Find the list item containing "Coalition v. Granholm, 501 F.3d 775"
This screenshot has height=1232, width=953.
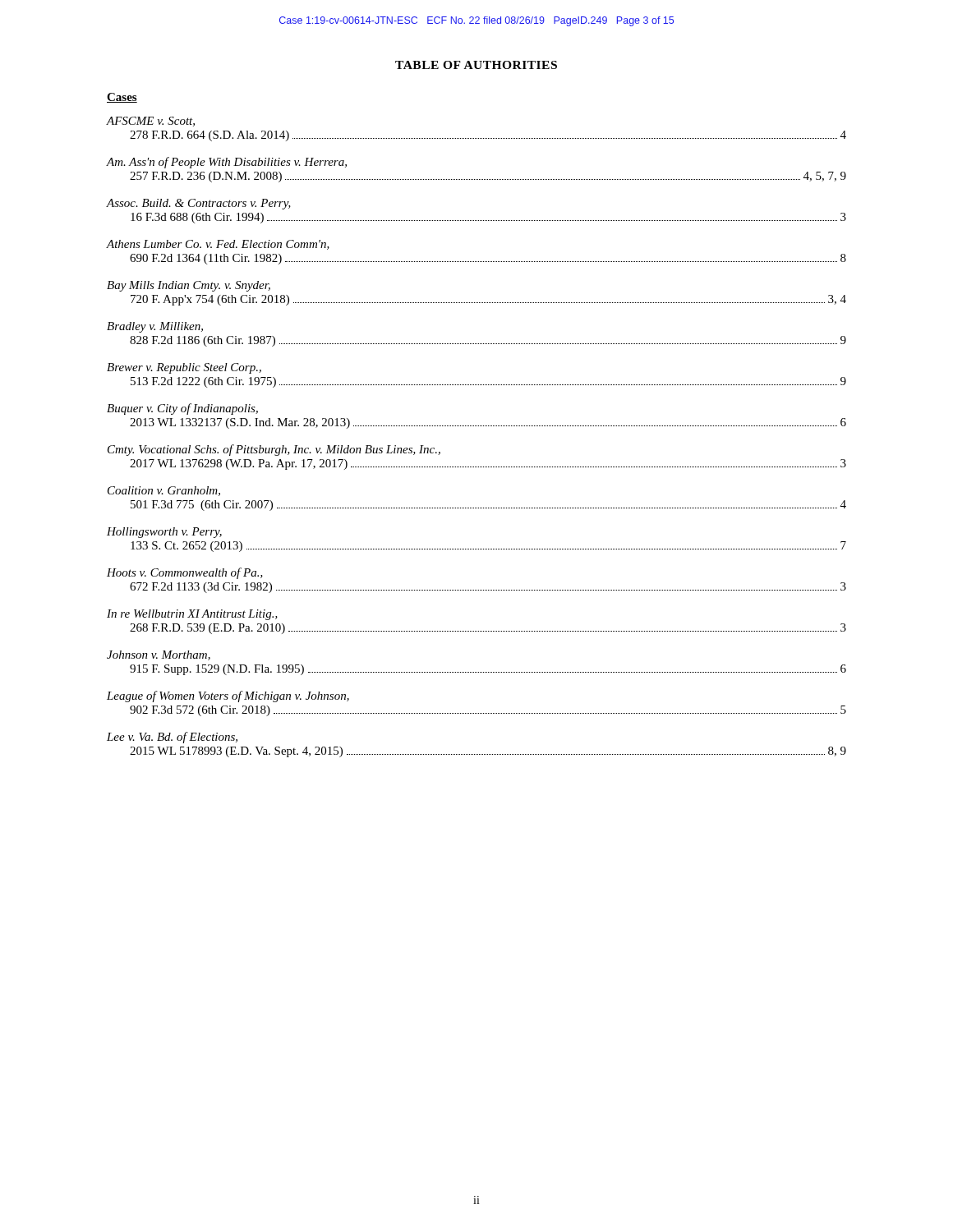pyautogui.click(x=476, y=498)
